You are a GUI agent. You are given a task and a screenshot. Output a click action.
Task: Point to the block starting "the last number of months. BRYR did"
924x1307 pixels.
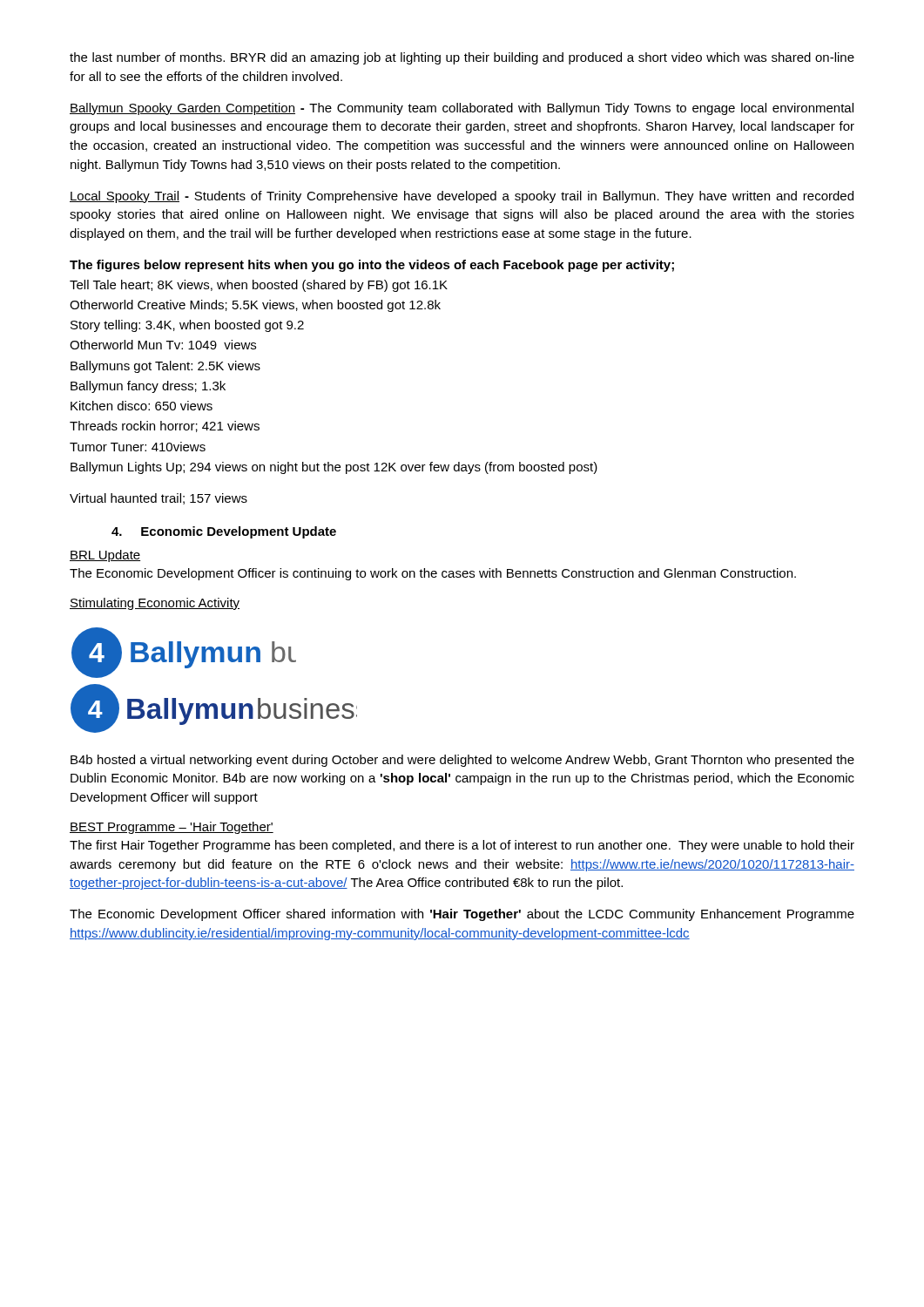coord(462,67)
